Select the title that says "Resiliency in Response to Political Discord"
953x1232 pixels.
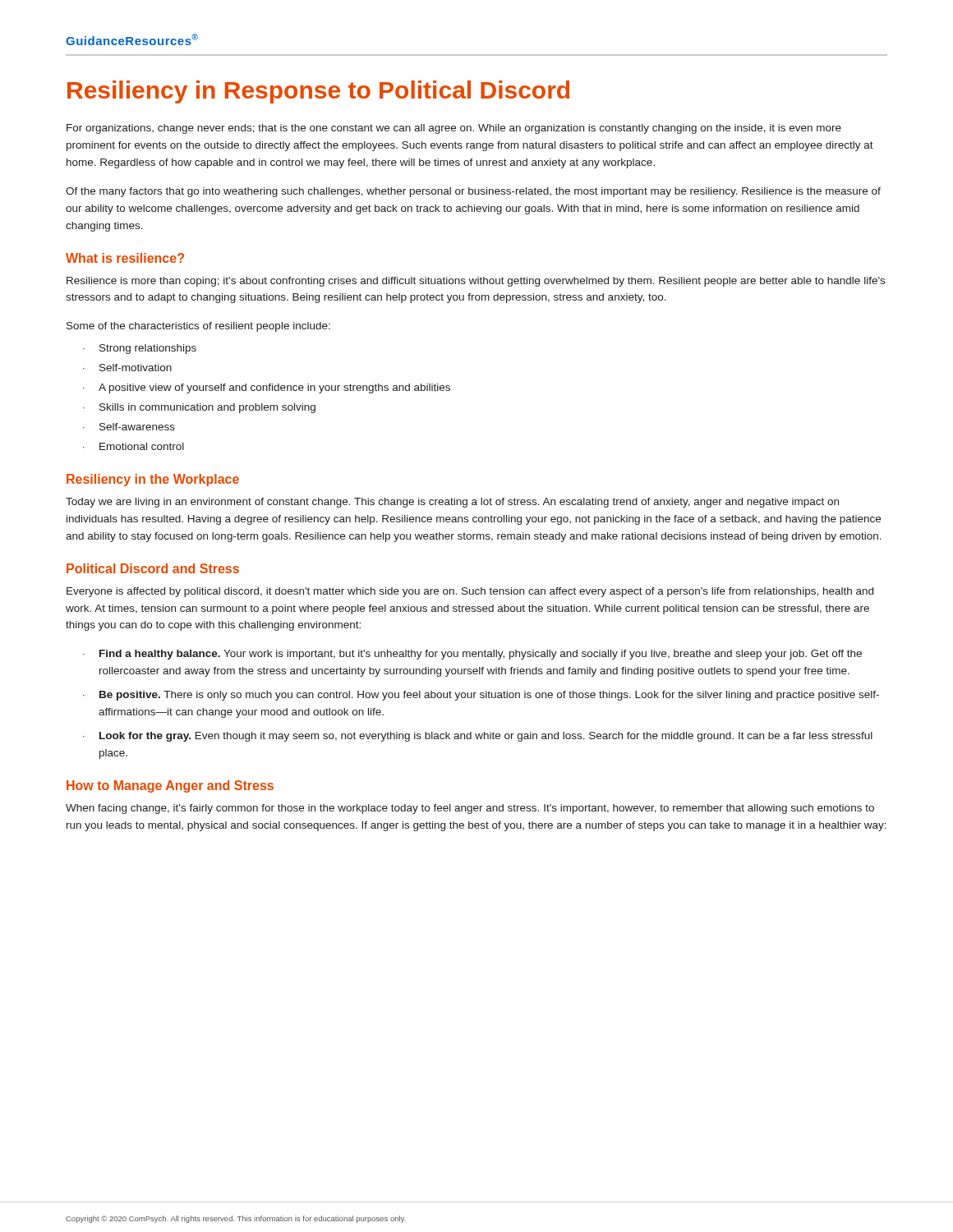click(476, 90)
